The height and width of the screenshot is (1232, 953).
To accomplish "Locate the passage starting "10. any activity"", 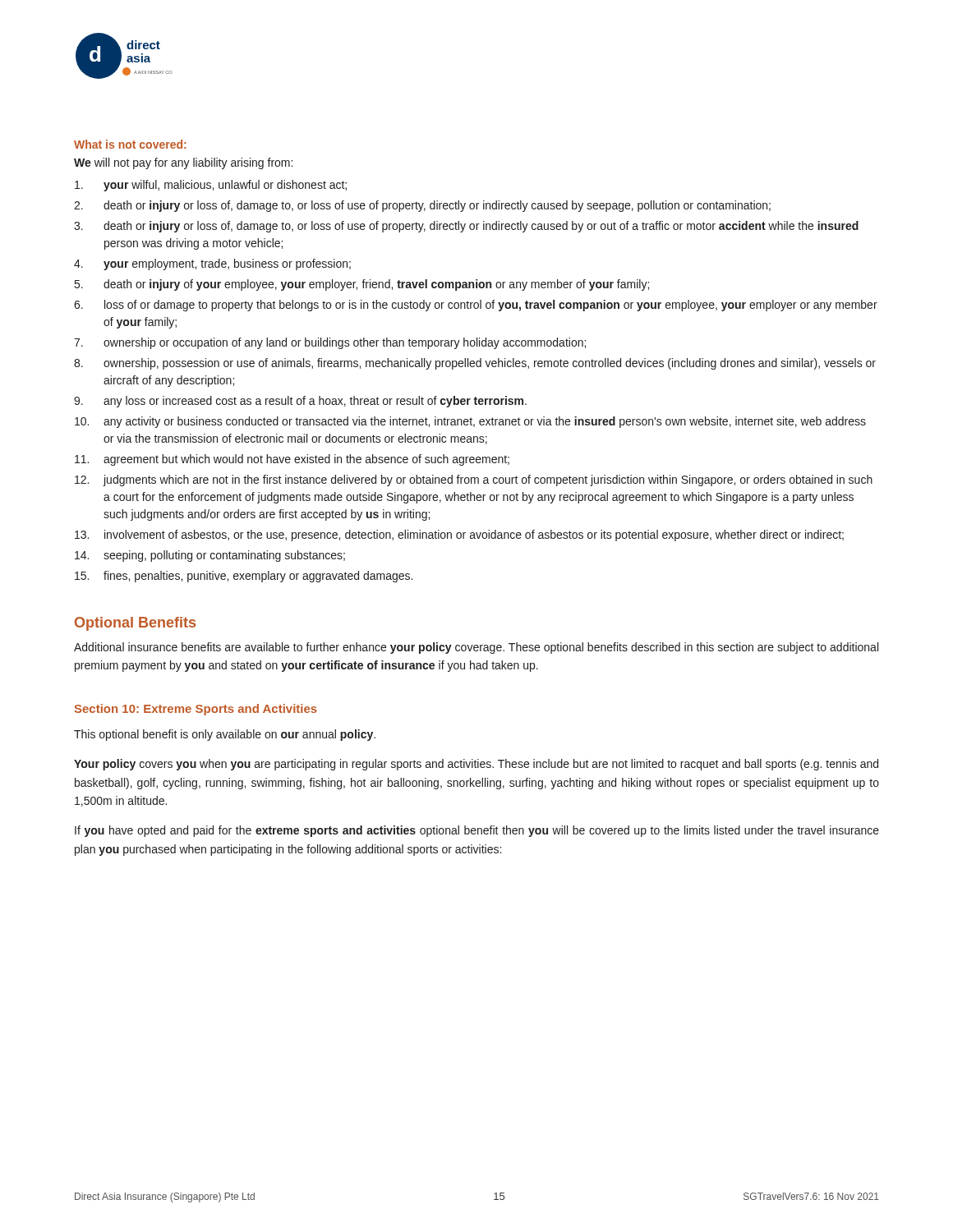I will [476, 430].
